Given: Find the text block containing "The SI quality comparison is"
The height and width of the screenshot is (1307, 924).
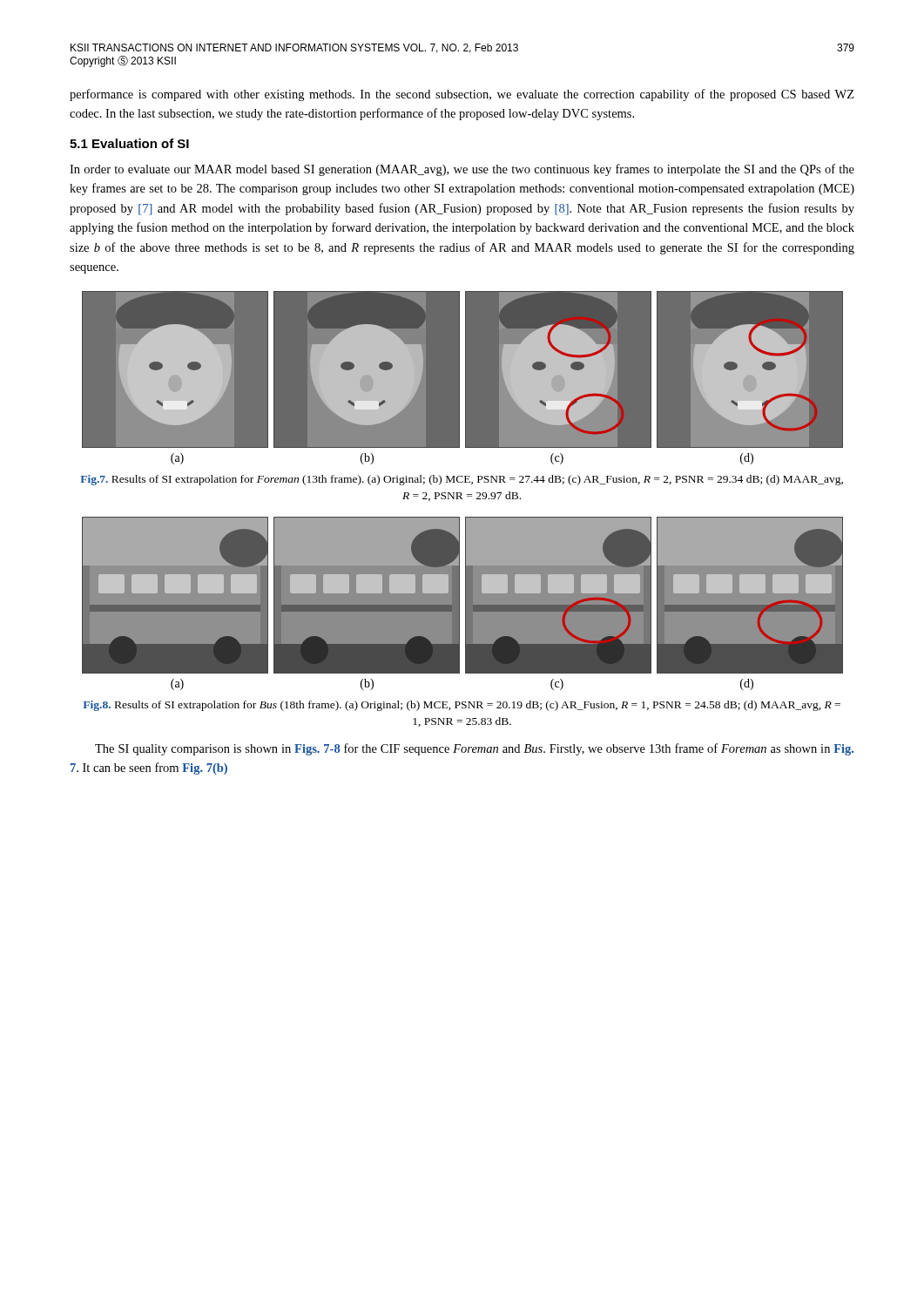Looking at the screenshot, I should coord(462,758).
